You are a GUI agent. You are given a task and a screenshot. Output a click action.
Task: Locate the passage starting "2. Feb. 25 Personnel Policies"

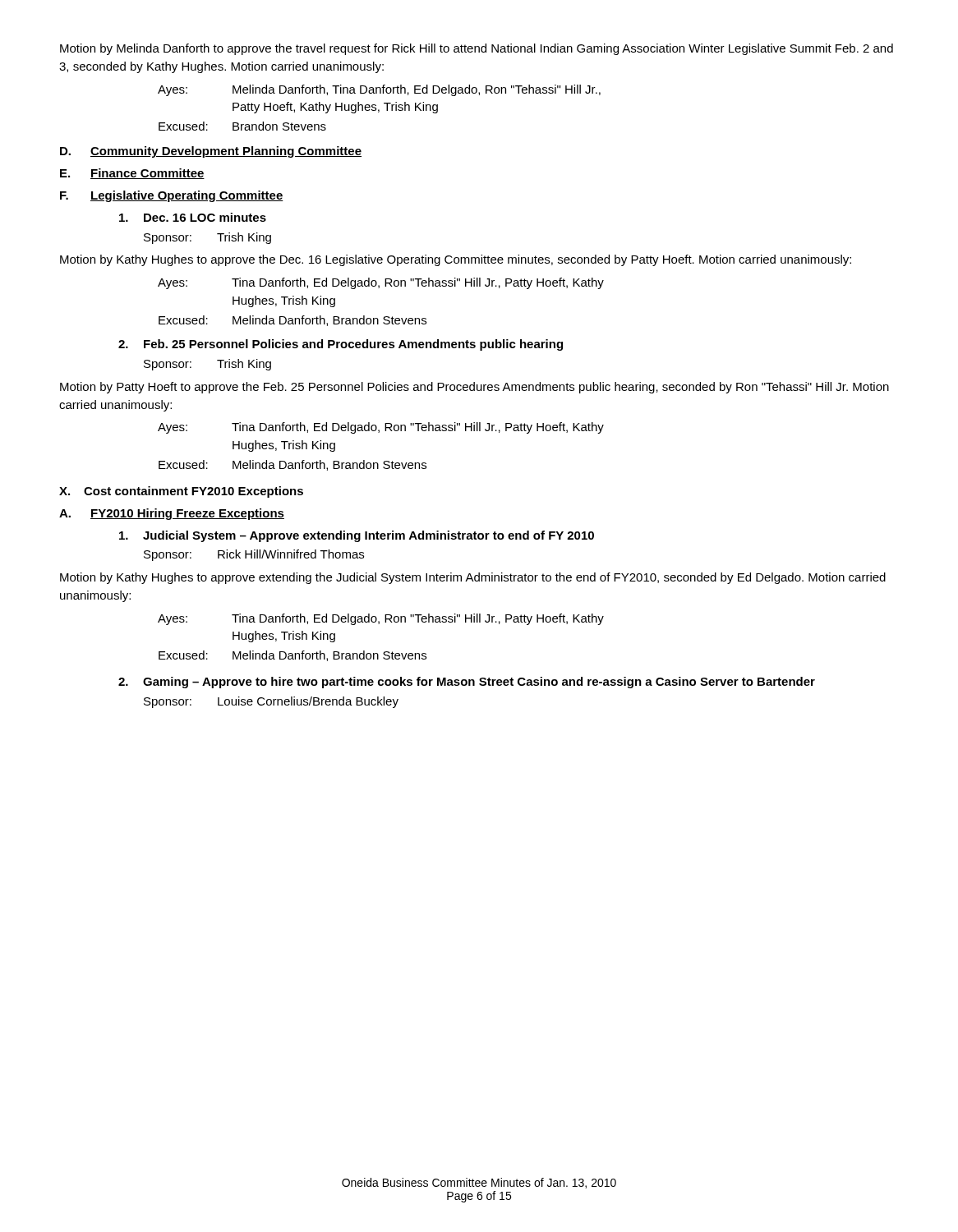coord(341,354)
